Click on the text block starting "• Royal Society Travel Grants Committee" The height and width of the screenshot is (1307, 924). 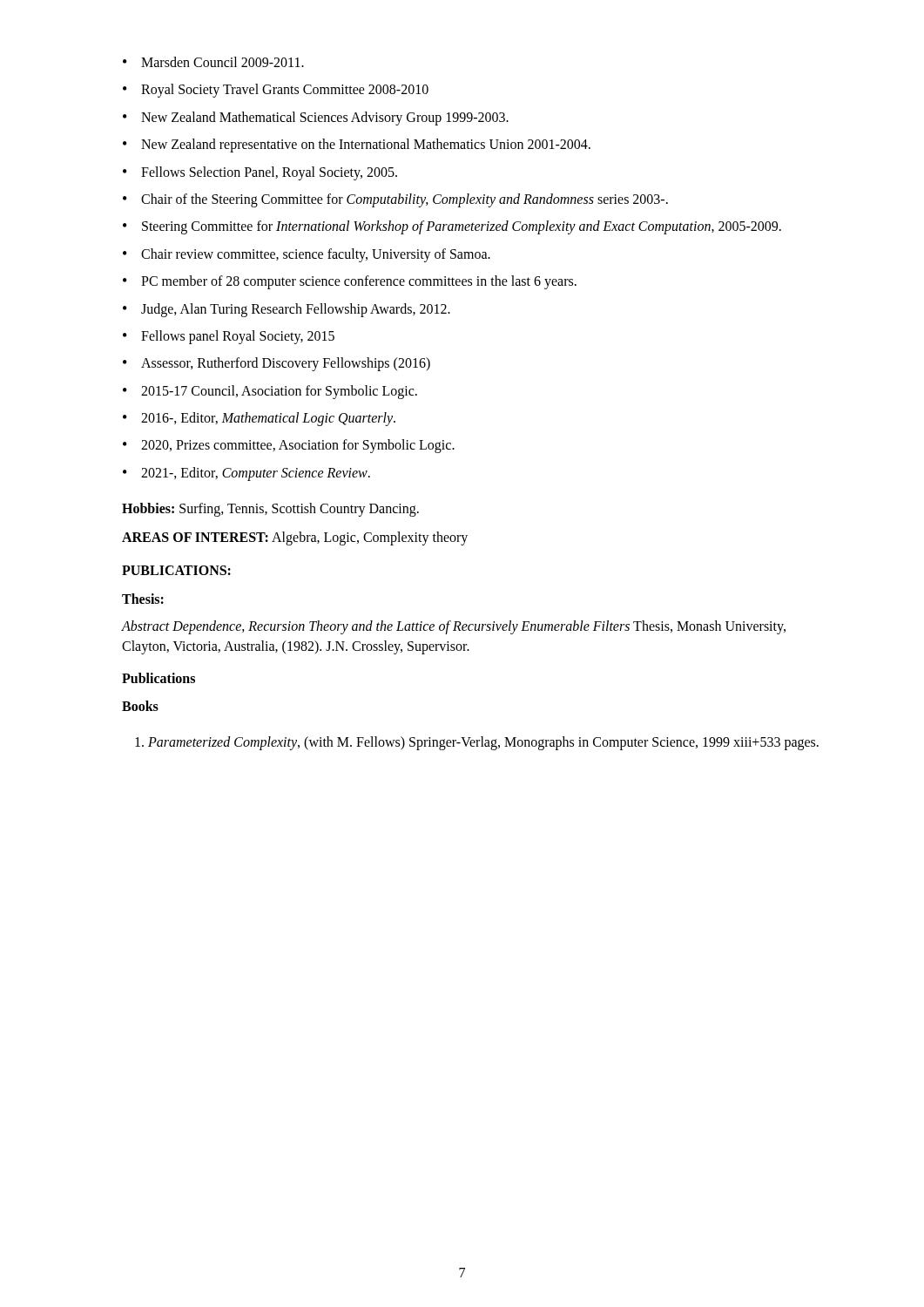click(276, 91)
